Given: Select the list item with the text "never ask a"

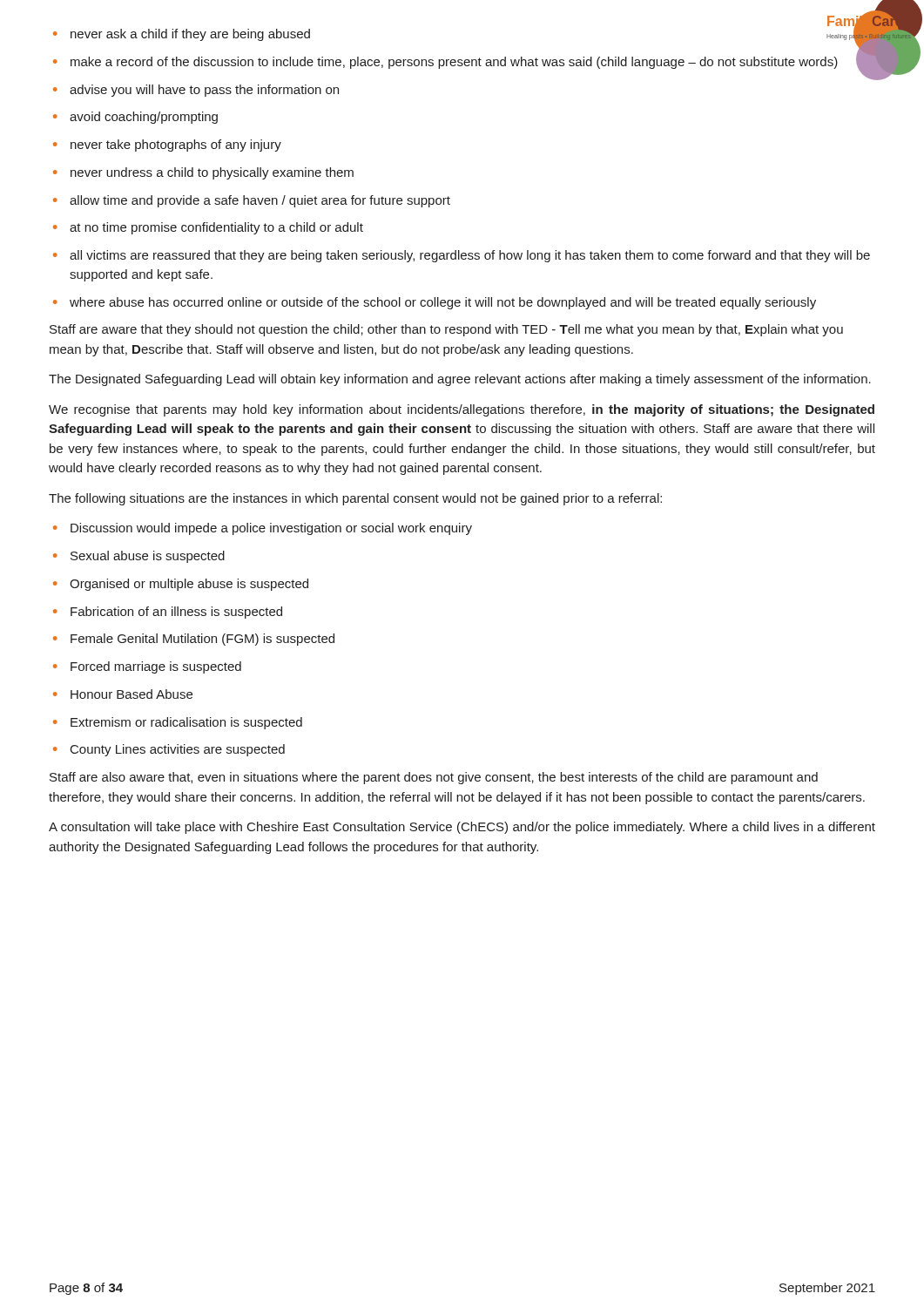Looking at the screenshot, I should pos(186,34).
